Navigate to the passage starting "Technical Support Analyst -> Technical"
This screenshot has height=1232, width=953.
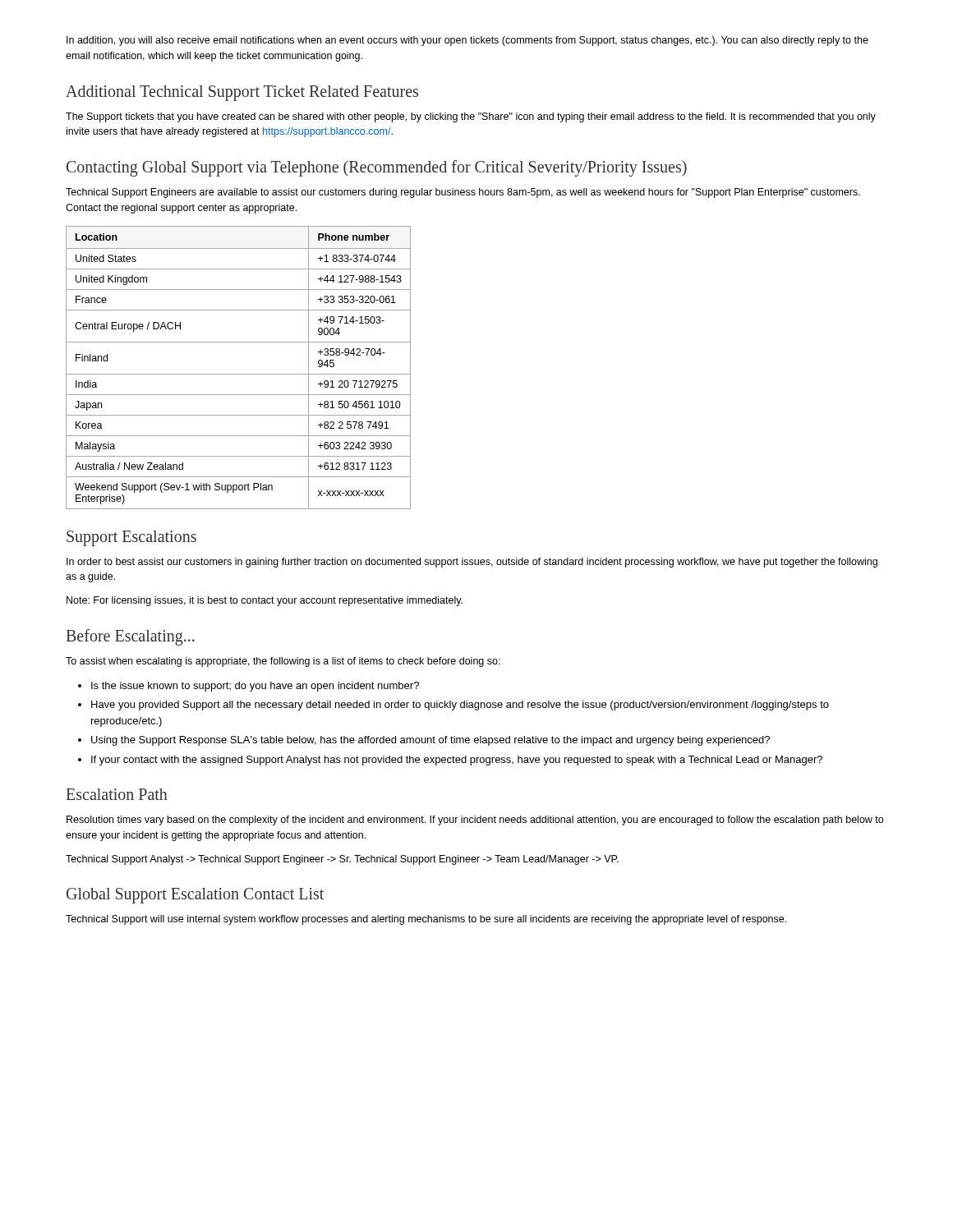pyautogui.click(x=343, y=859)
